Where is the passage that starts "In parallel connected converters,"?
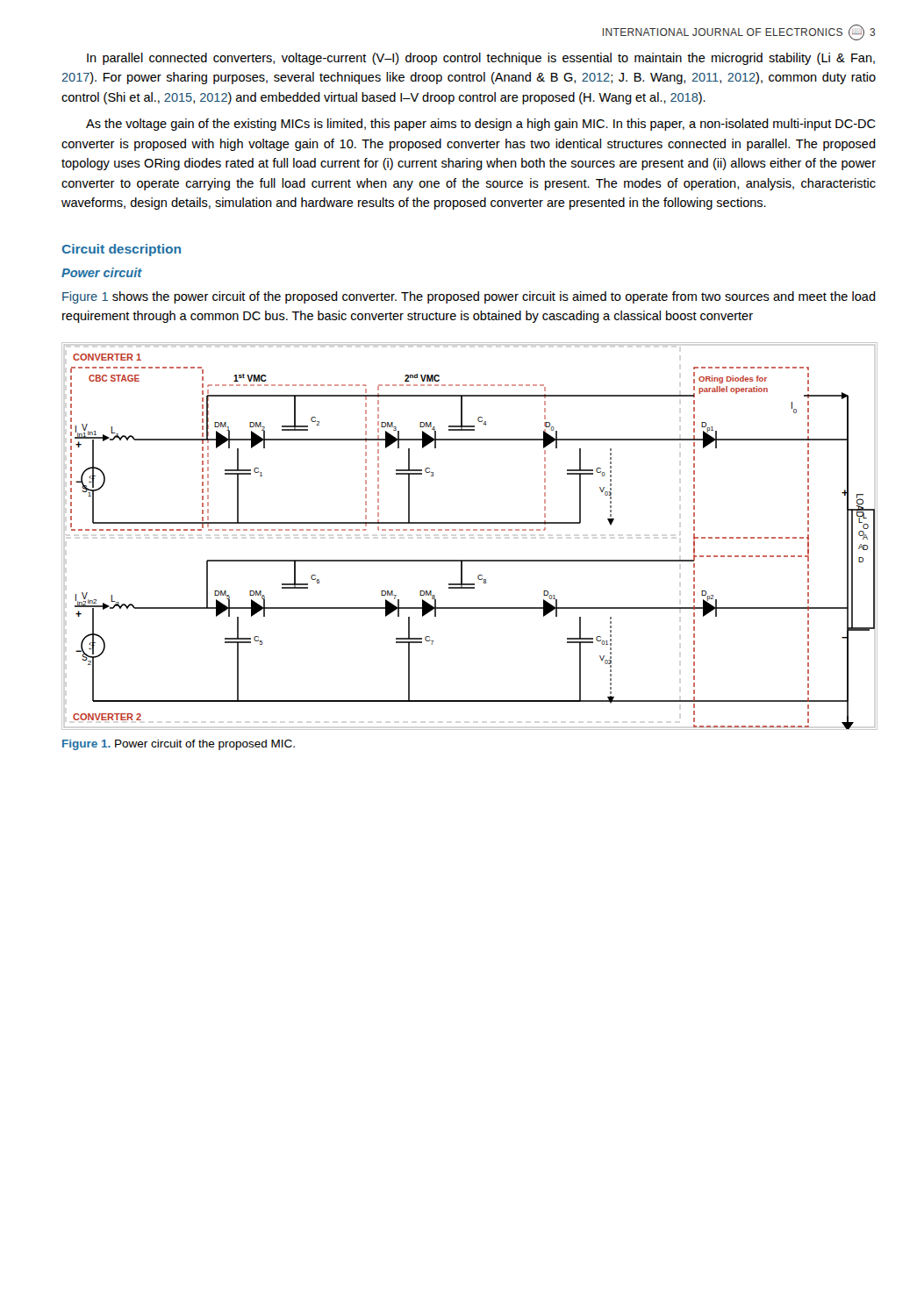Viewport: 924px width, 1316px height. (x=469, y=131)
